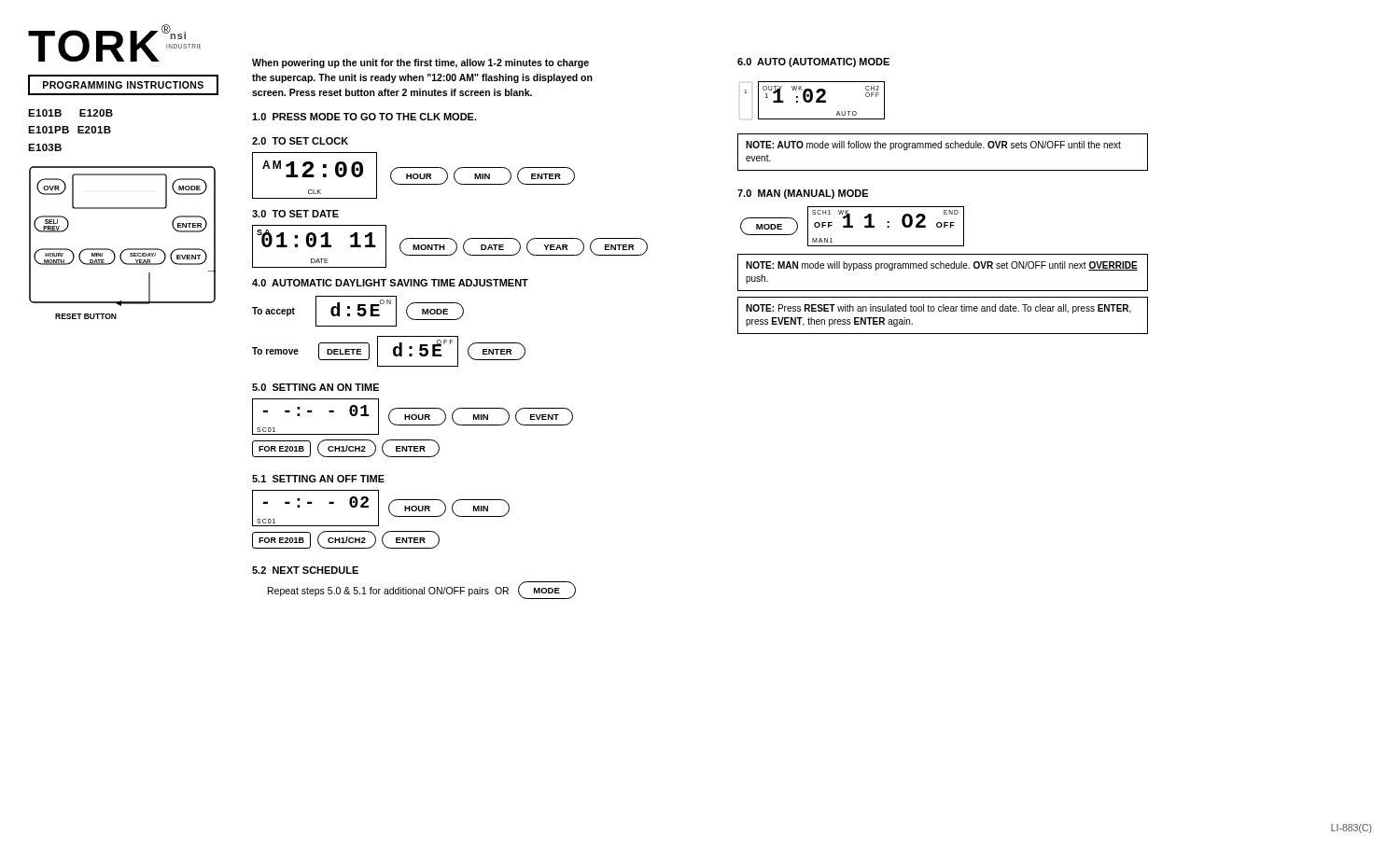Screen dimensions: 850x1400
Task: Click on the section header with the text "5.1 SETTING AN OFF"
Action: coord(318,479)
